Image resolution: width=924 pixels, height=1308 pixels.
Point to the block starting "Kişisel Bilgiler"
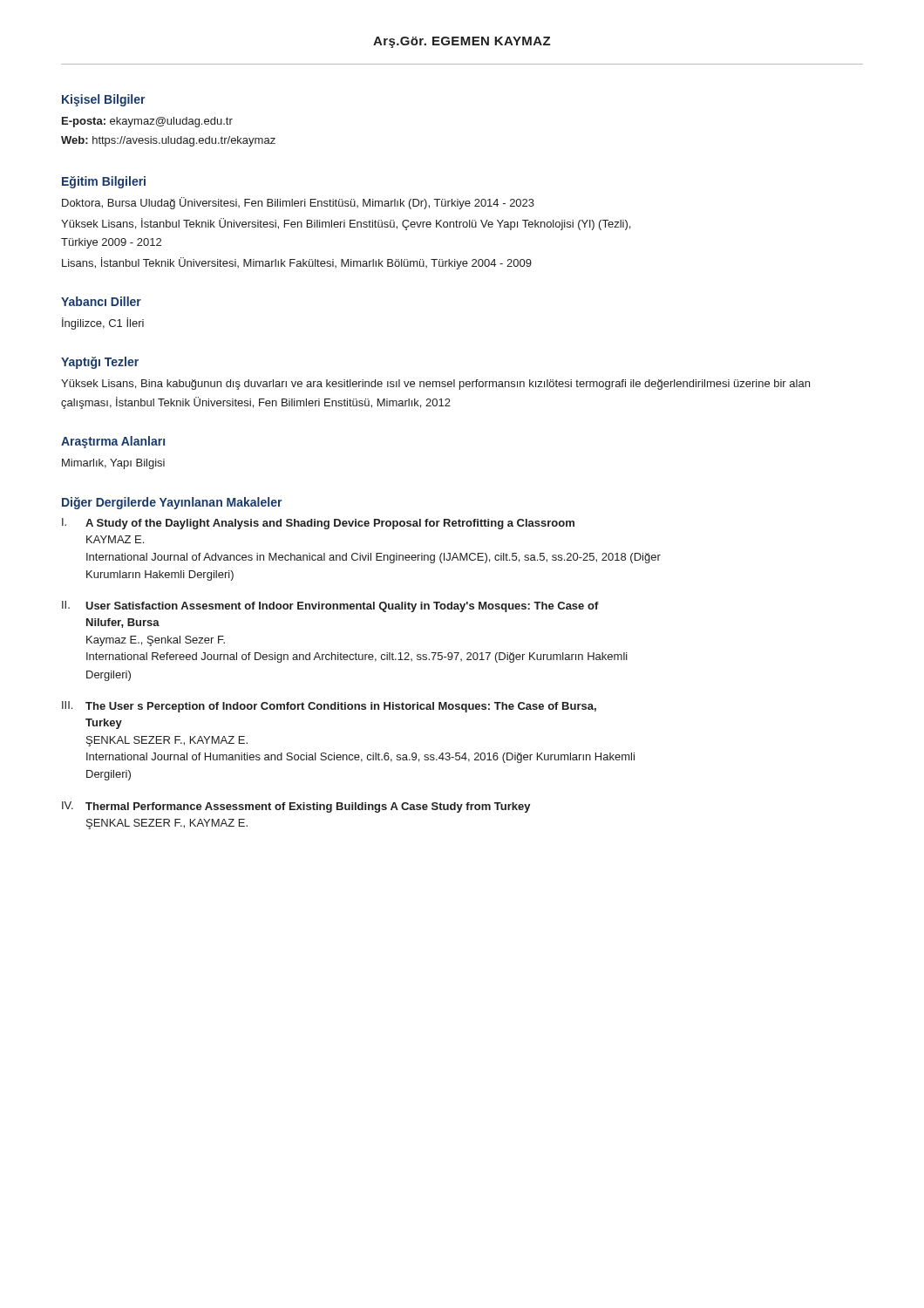103,99
